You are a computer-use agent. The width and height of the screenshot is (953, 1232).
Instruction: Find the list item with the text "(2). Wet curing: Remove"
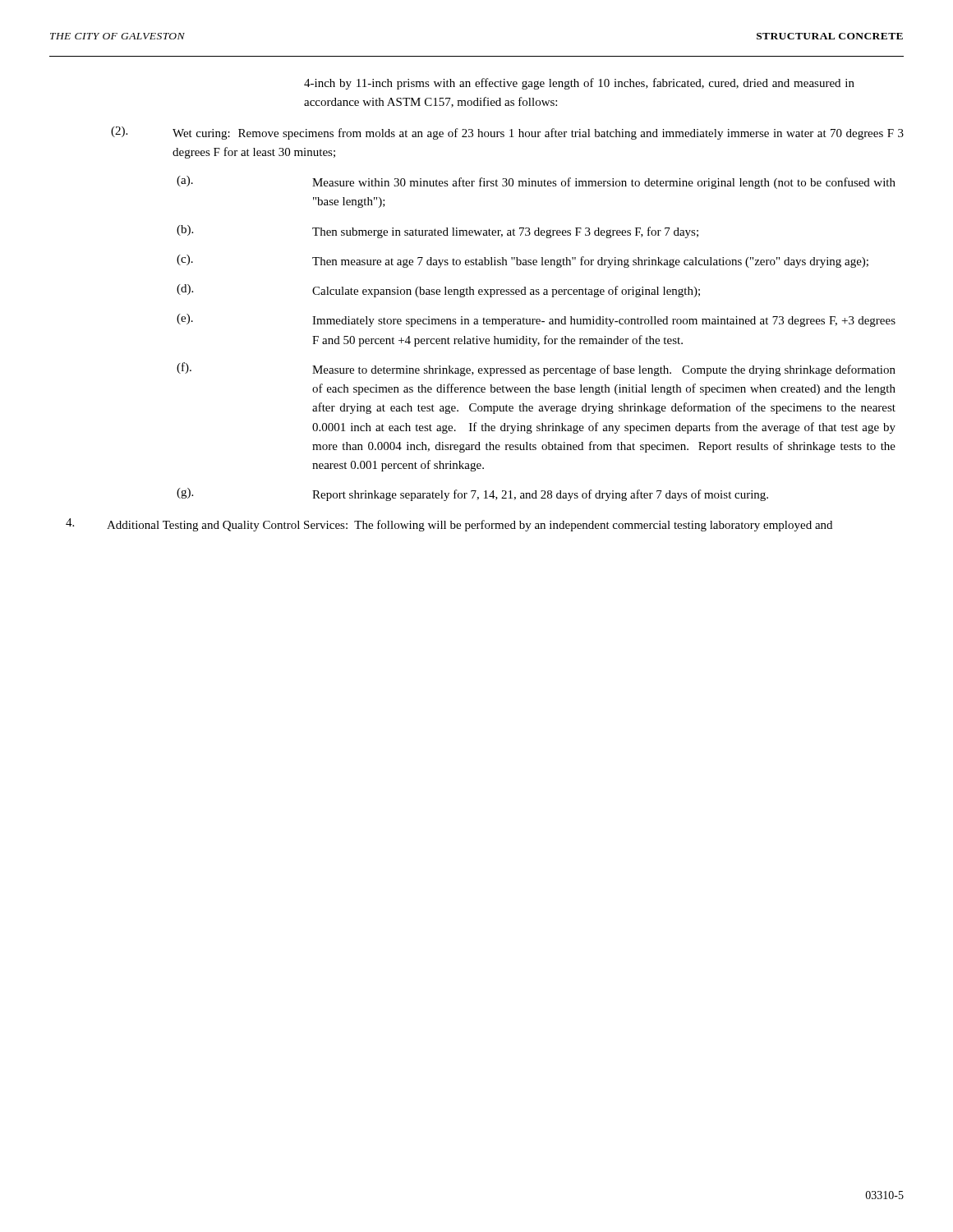tap(476, 143)
